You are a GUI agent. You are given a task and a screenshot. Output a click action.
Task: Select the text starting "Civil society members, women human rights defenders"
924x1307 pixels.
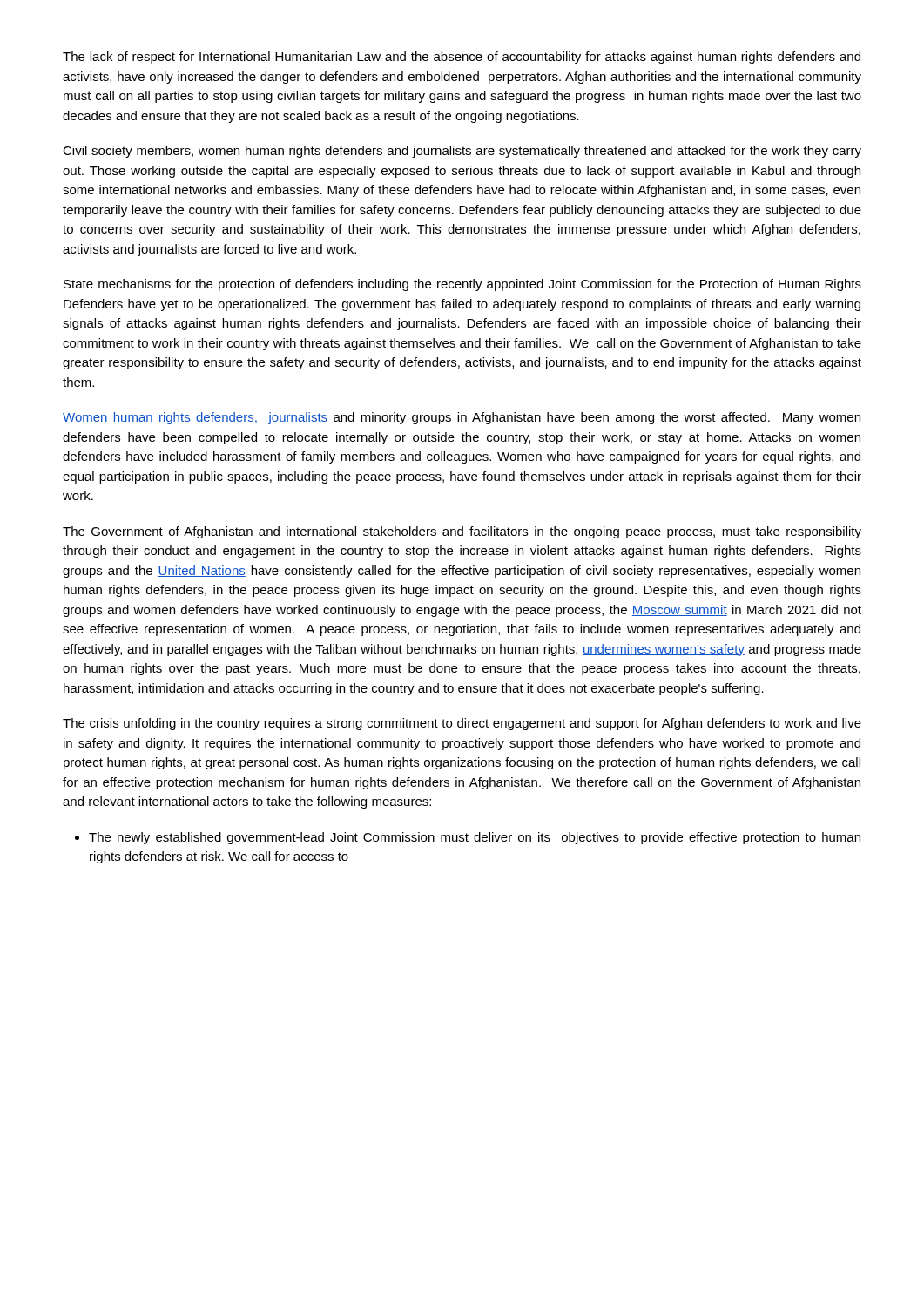tap(462, 199)
